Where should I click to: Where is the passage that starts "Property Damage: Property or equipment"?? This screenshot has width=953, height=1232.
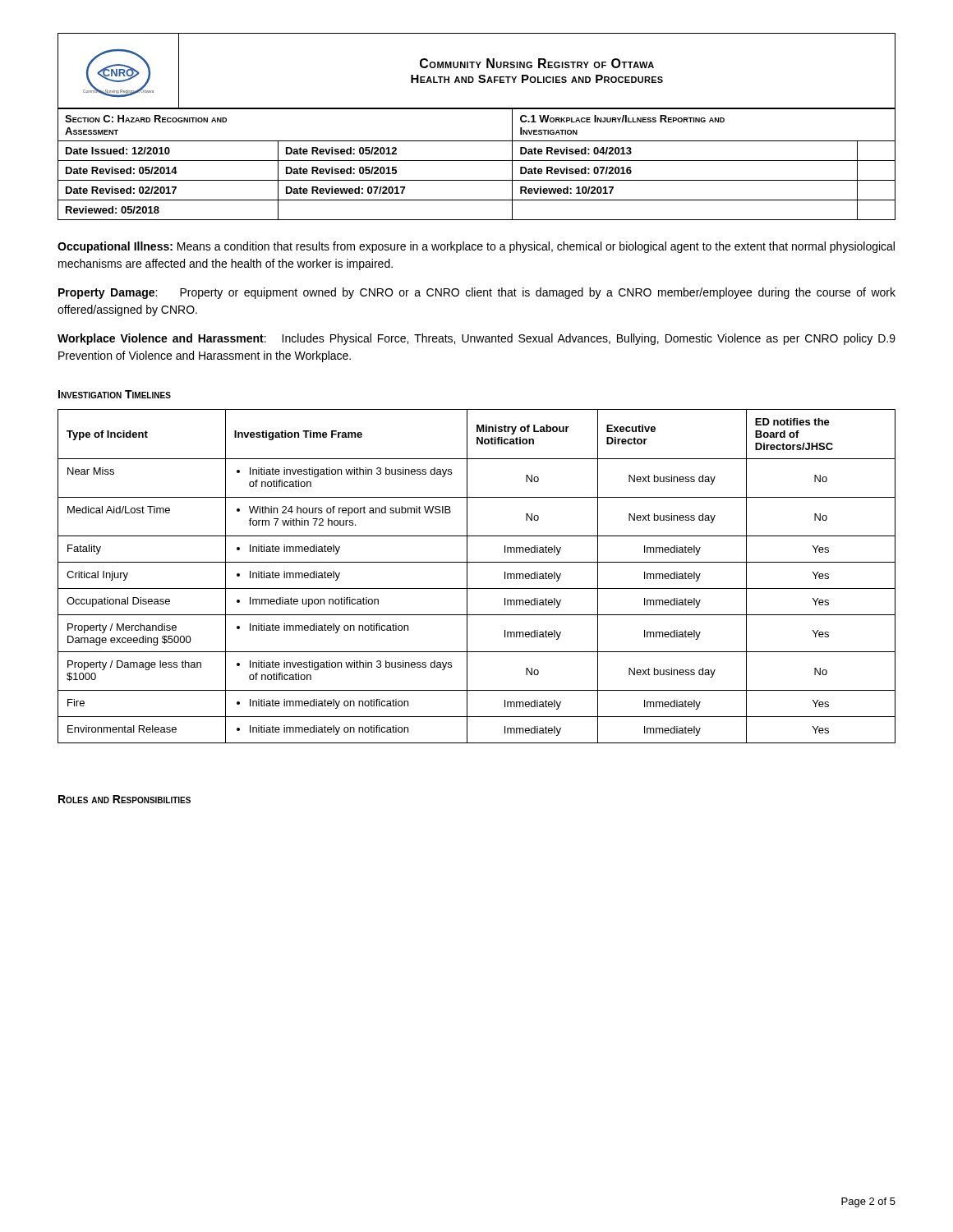point(476,301)
